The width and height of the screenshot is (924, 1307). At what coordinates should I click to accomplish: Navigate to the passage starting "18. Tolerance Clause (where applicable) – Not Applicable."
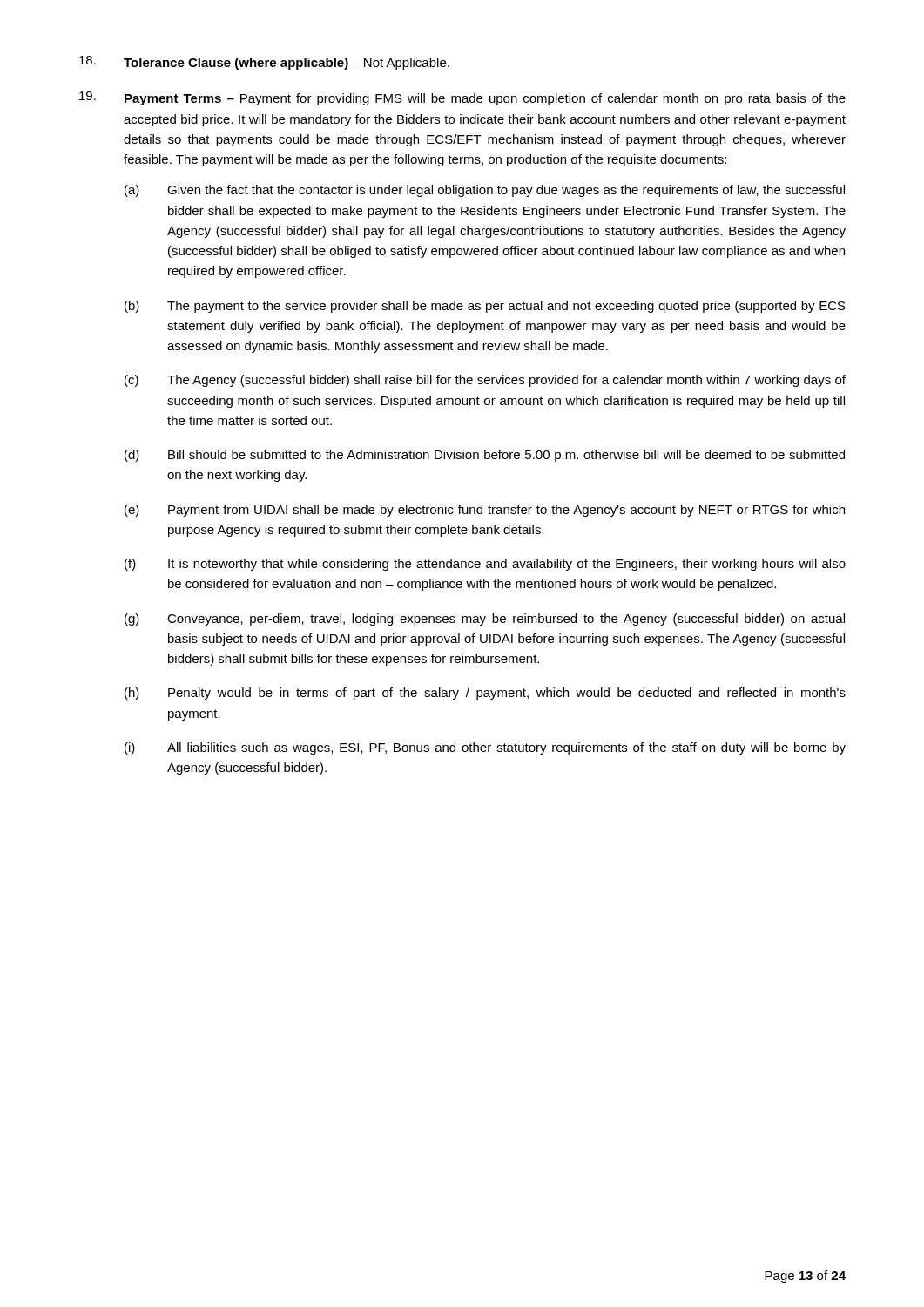tap(264, 63)
